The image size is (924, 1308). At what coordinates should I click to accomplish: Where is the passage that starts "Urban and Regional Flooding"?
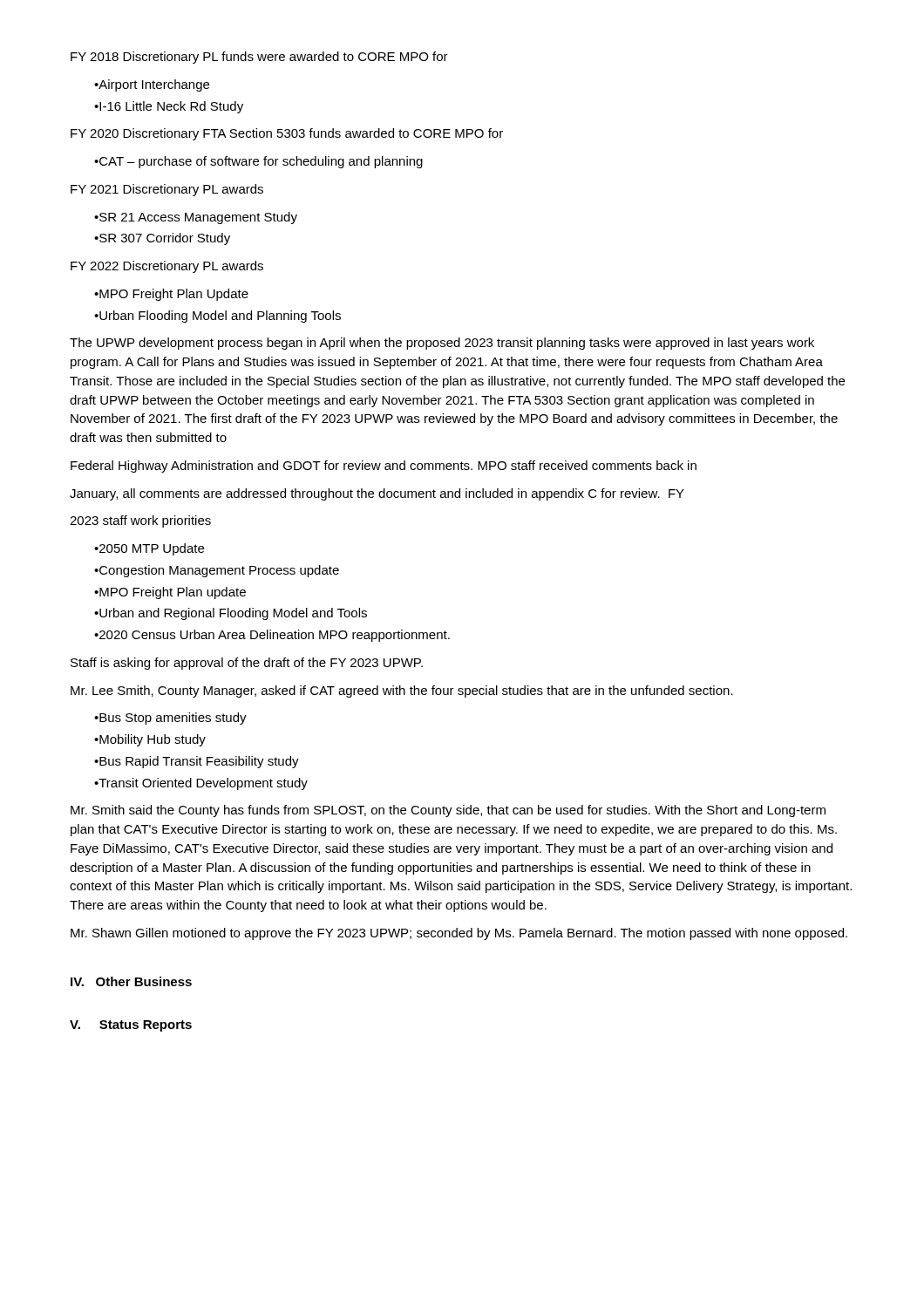[x=231, y=614]
